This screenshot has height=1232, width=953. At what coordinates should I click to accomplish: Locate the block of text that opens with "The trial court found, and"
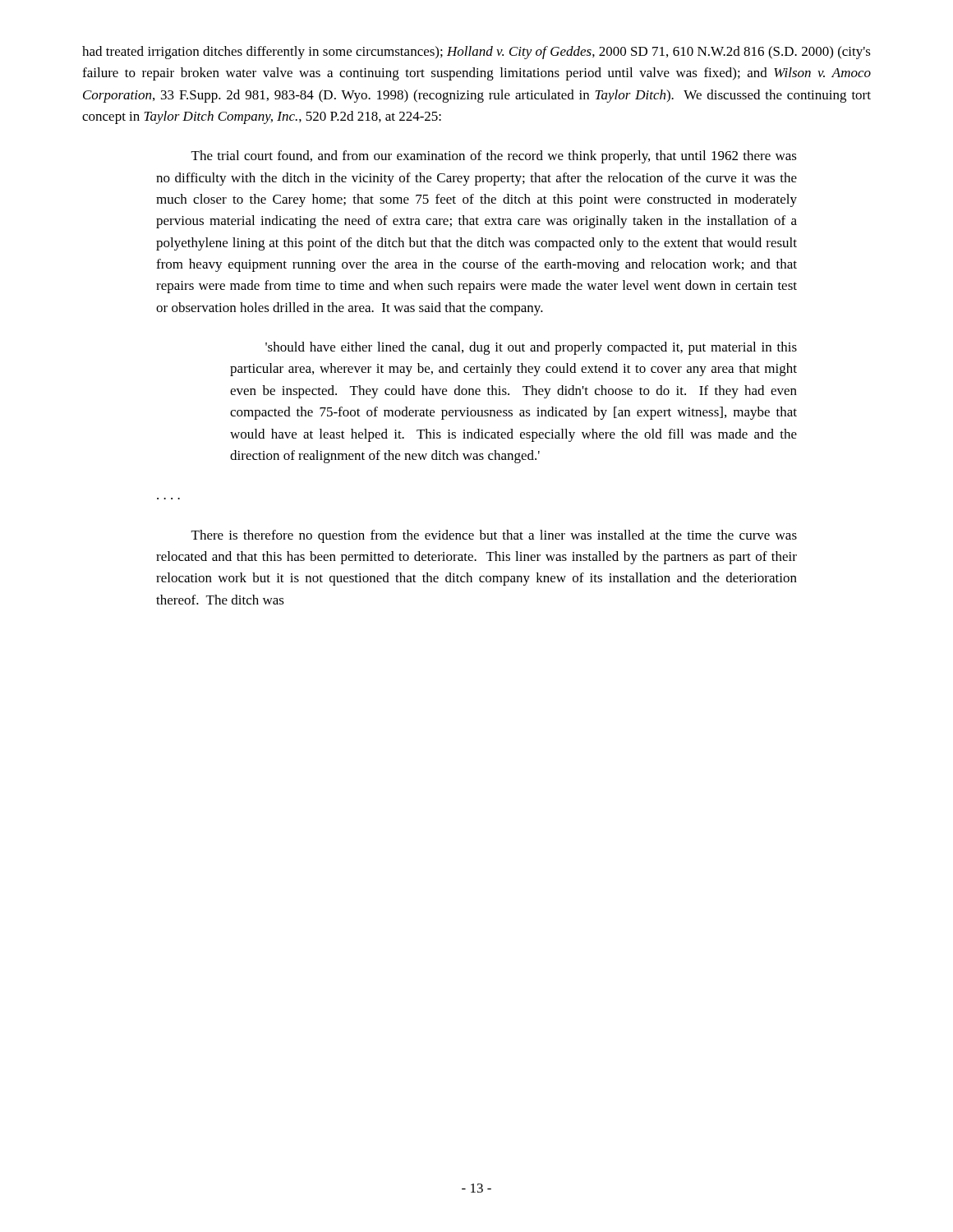point(476,232)
